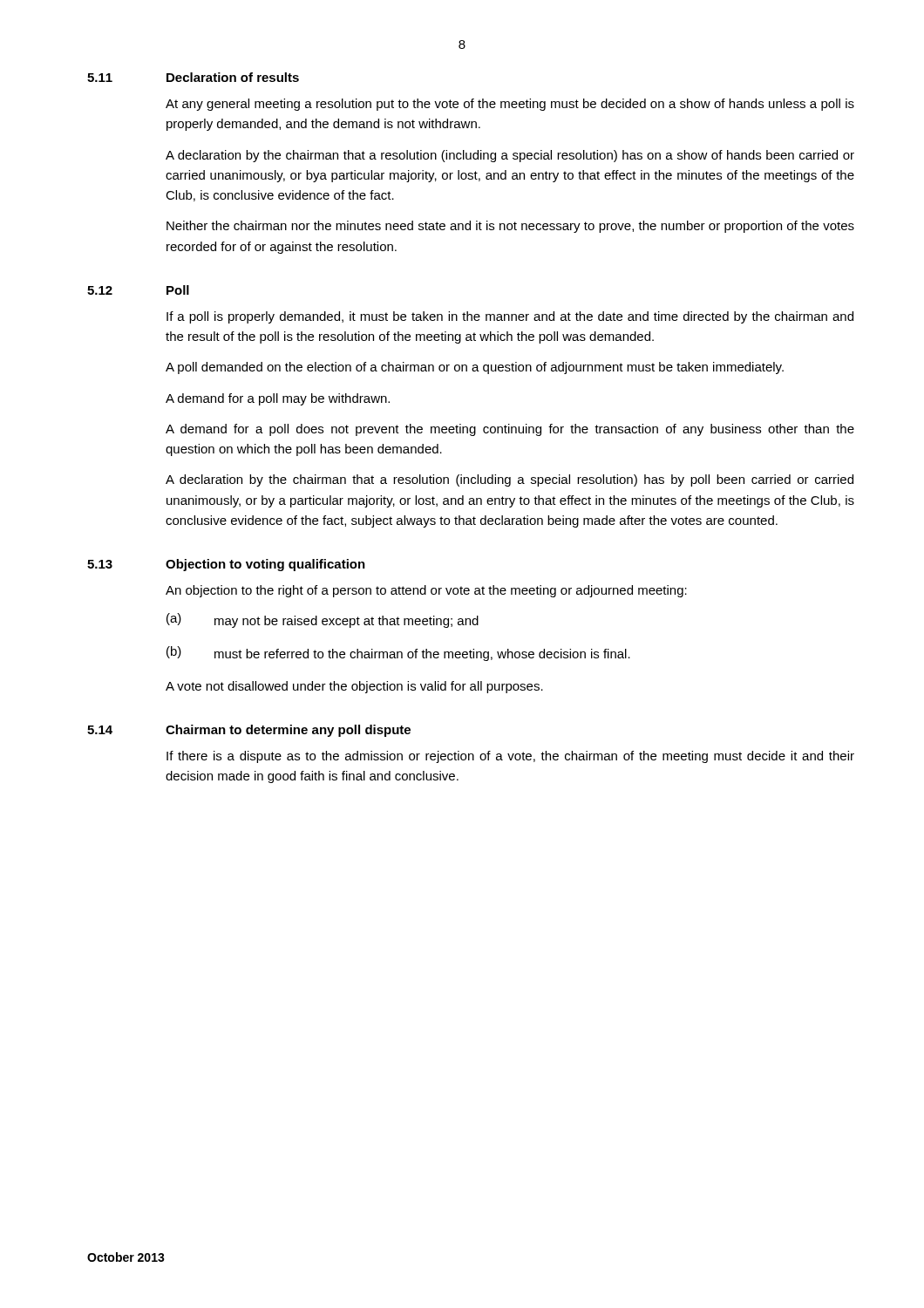Screen dimensions: 1308x924
Task: Find the block on this page that starts "At any general"
Action: (510, 113)
